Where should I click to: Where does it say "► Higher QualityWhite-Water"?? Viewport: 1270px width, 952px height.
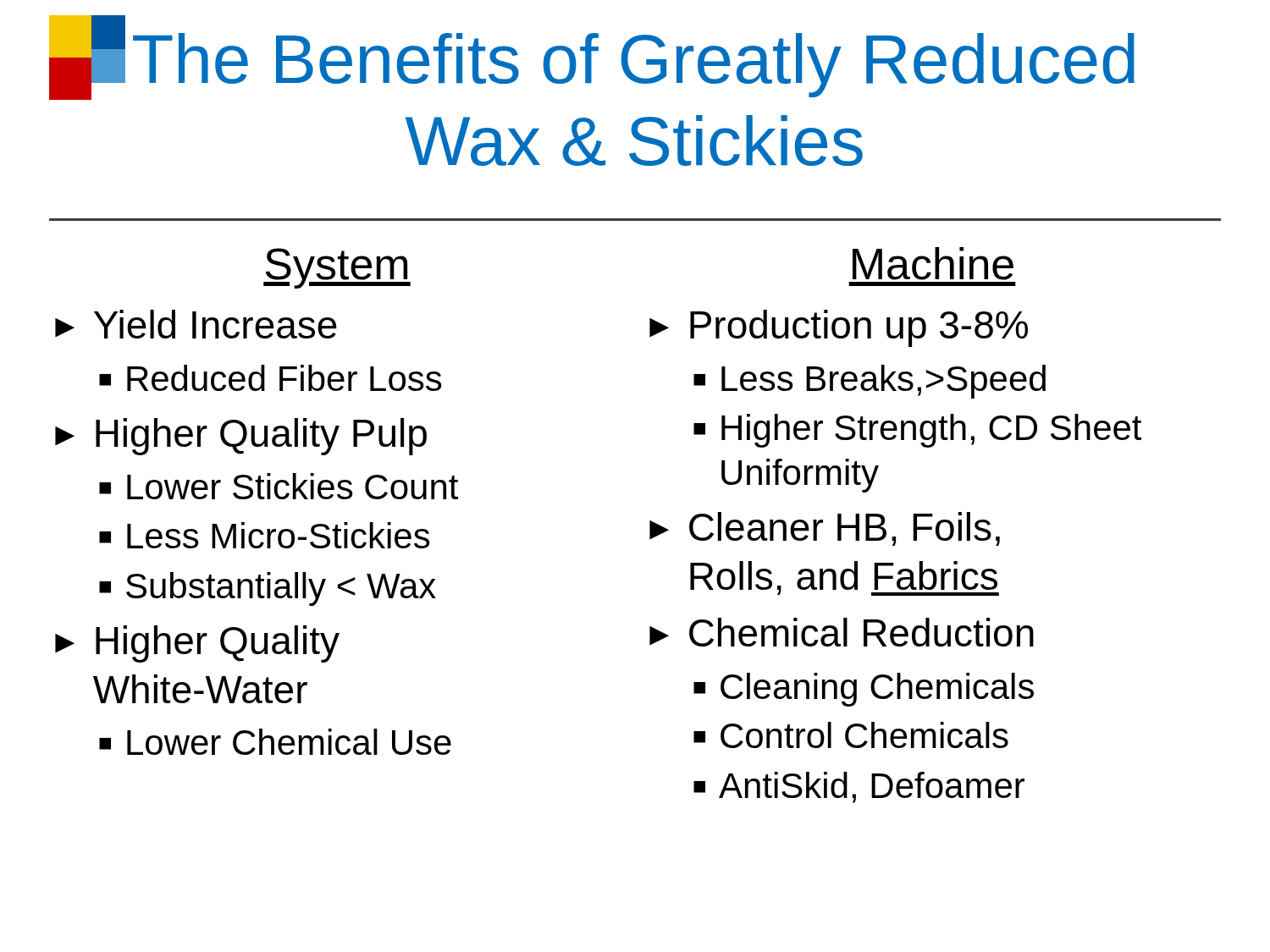pyautogui.click(x=337, y=666)
